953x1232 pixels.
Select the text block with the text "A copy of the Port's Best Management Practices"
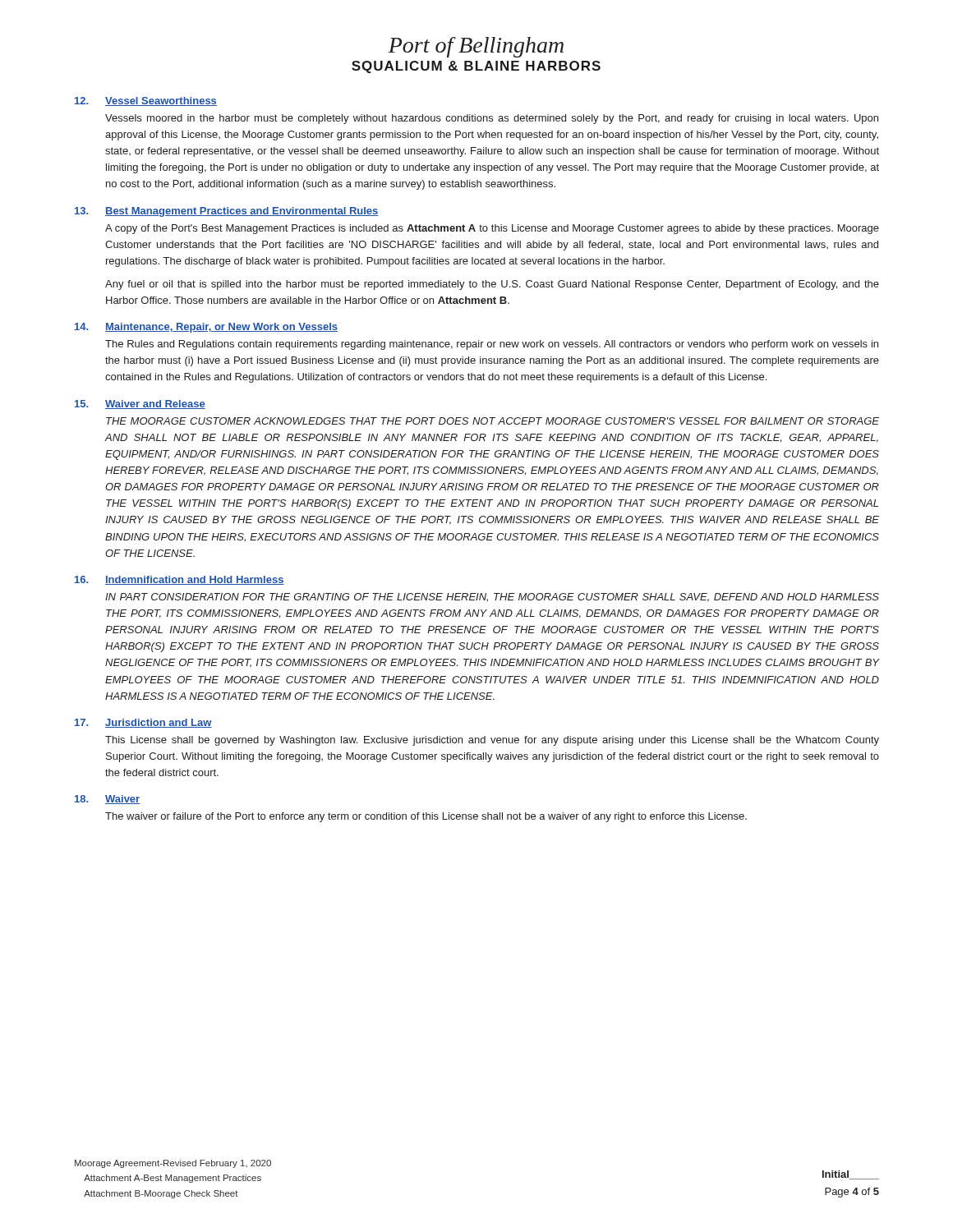pos(492,264)
